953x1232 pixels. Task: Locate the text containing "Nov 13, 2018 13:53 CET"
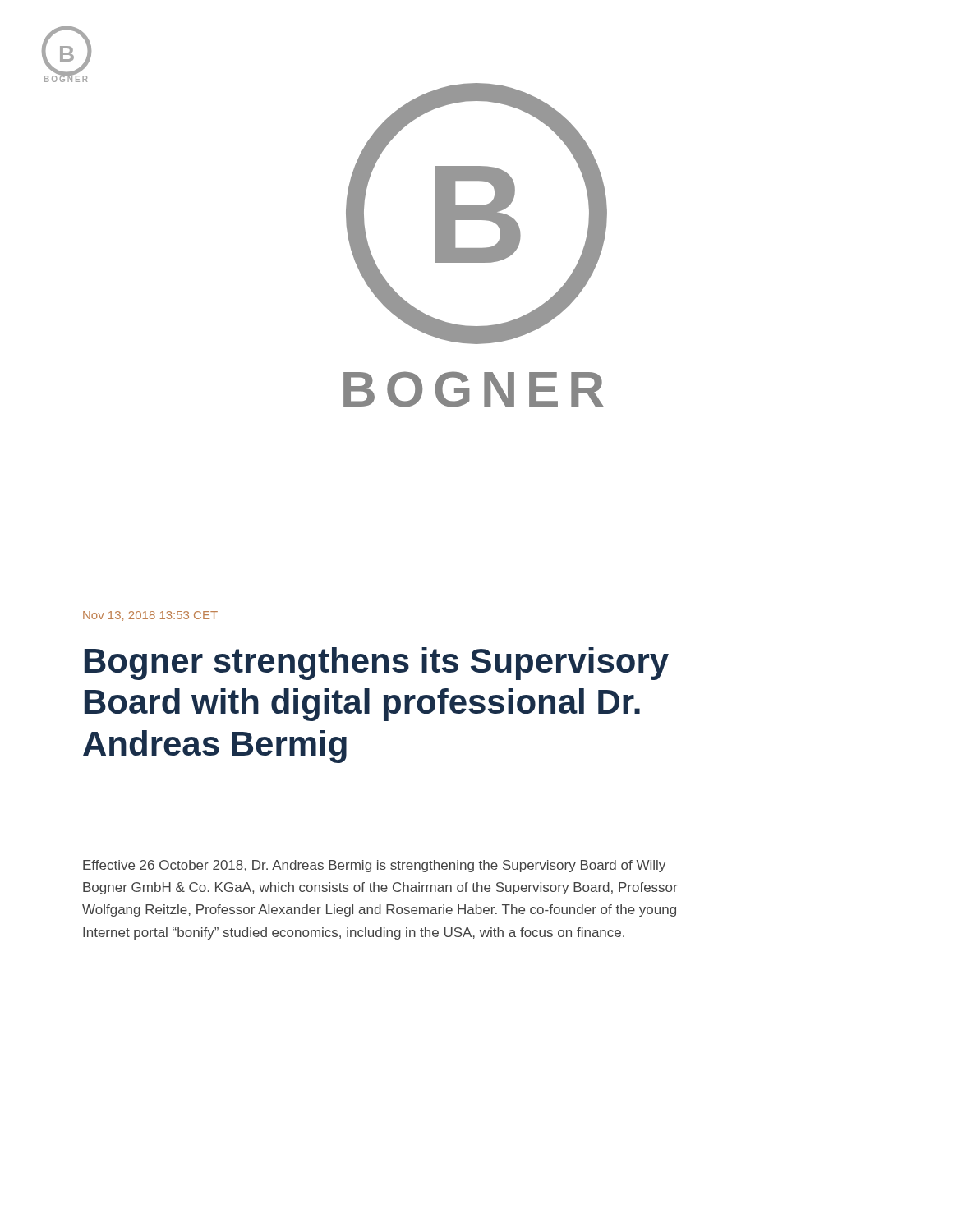click(150, 615)
